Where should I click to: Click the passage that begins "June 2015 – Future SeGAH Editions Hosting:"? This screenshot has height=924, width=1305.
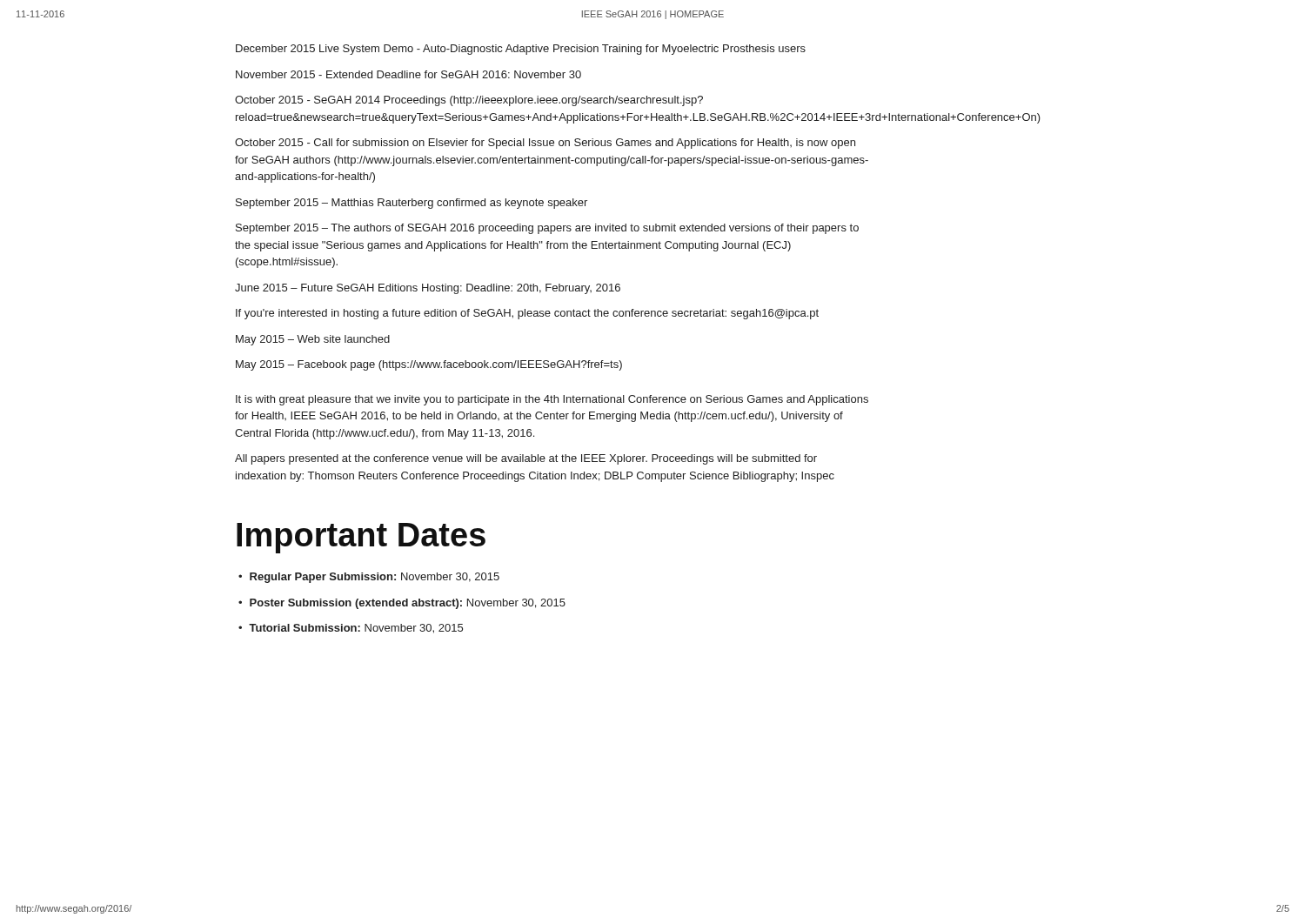(x=428, y=287)
